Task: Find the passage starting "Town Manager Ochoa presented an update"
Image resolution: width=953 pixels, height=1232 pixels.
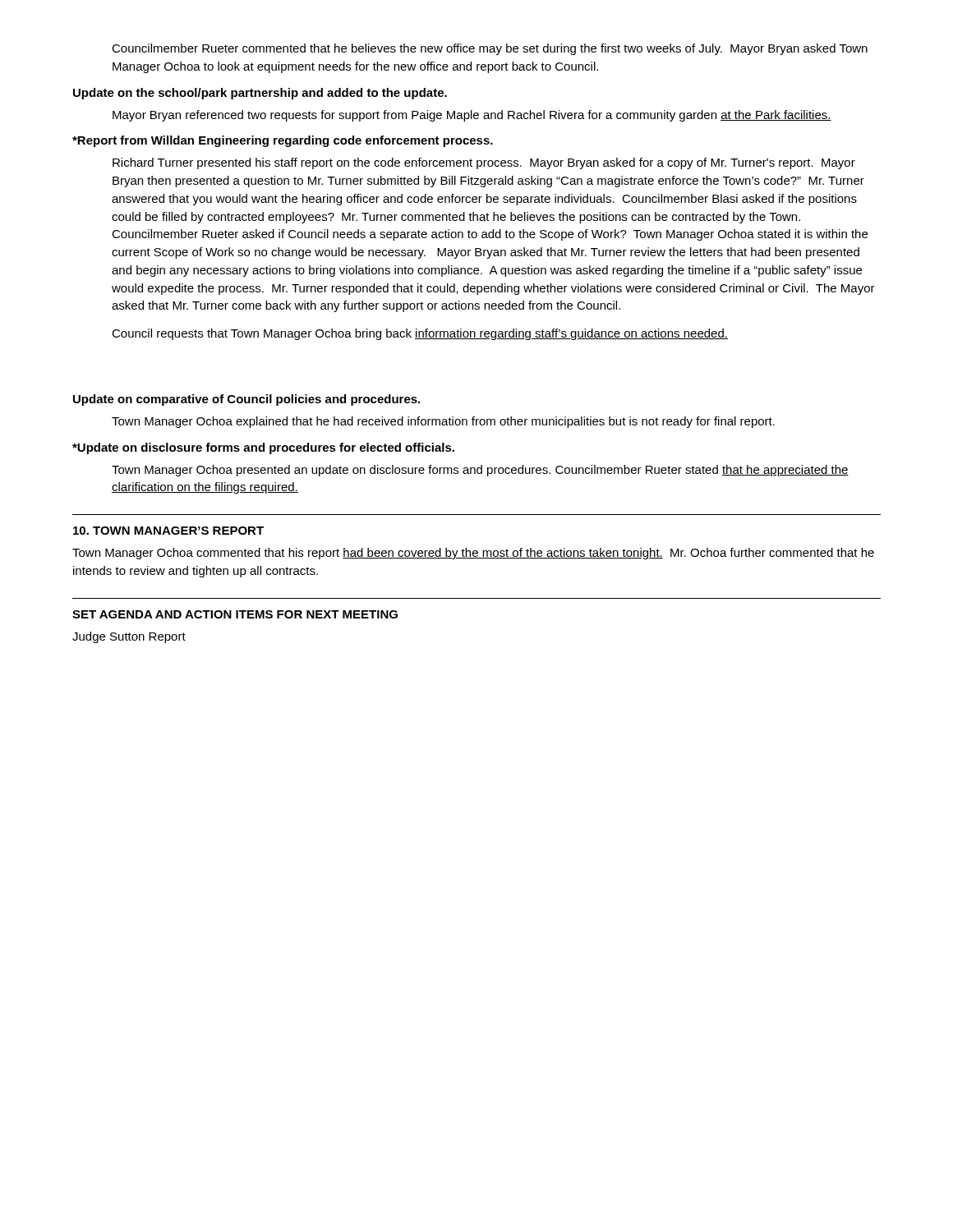Action: click(496, 478)
